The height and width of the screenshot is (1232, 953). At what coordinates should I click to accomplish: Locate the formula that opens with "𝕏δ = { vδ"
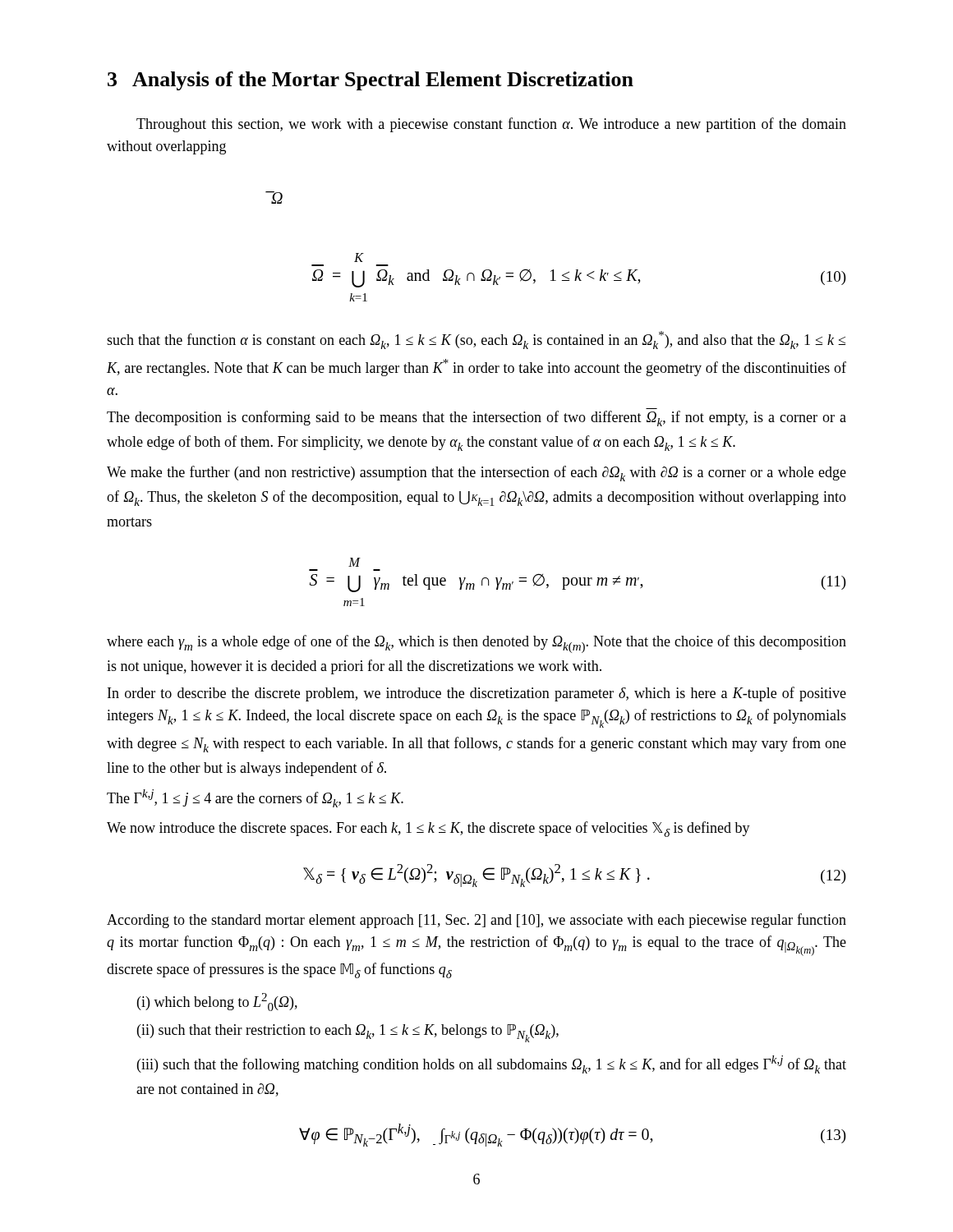coord(574,875)
